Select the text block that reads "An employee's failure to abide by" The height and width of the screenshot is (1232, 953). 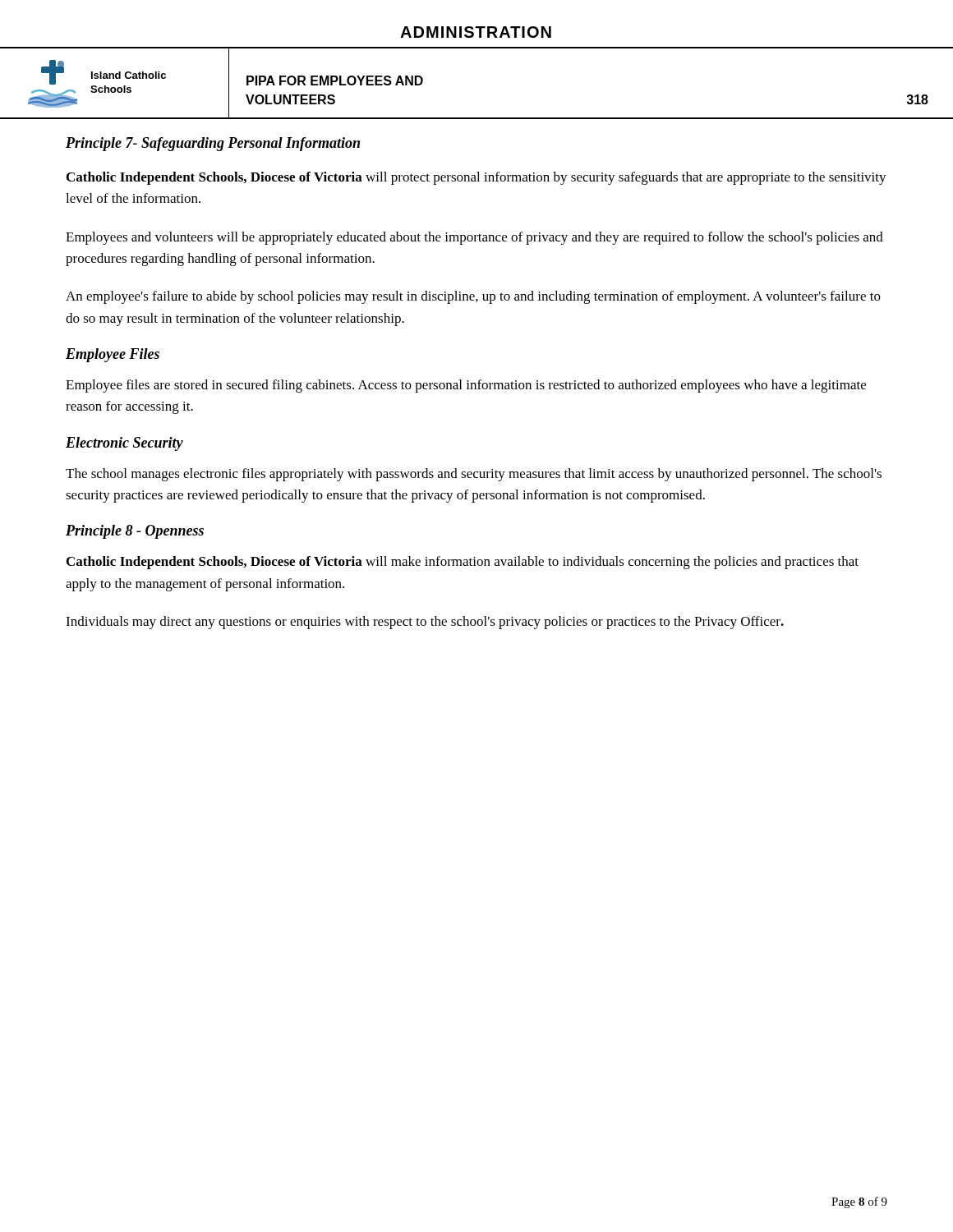pyautogui.click(x=473, y=307)
